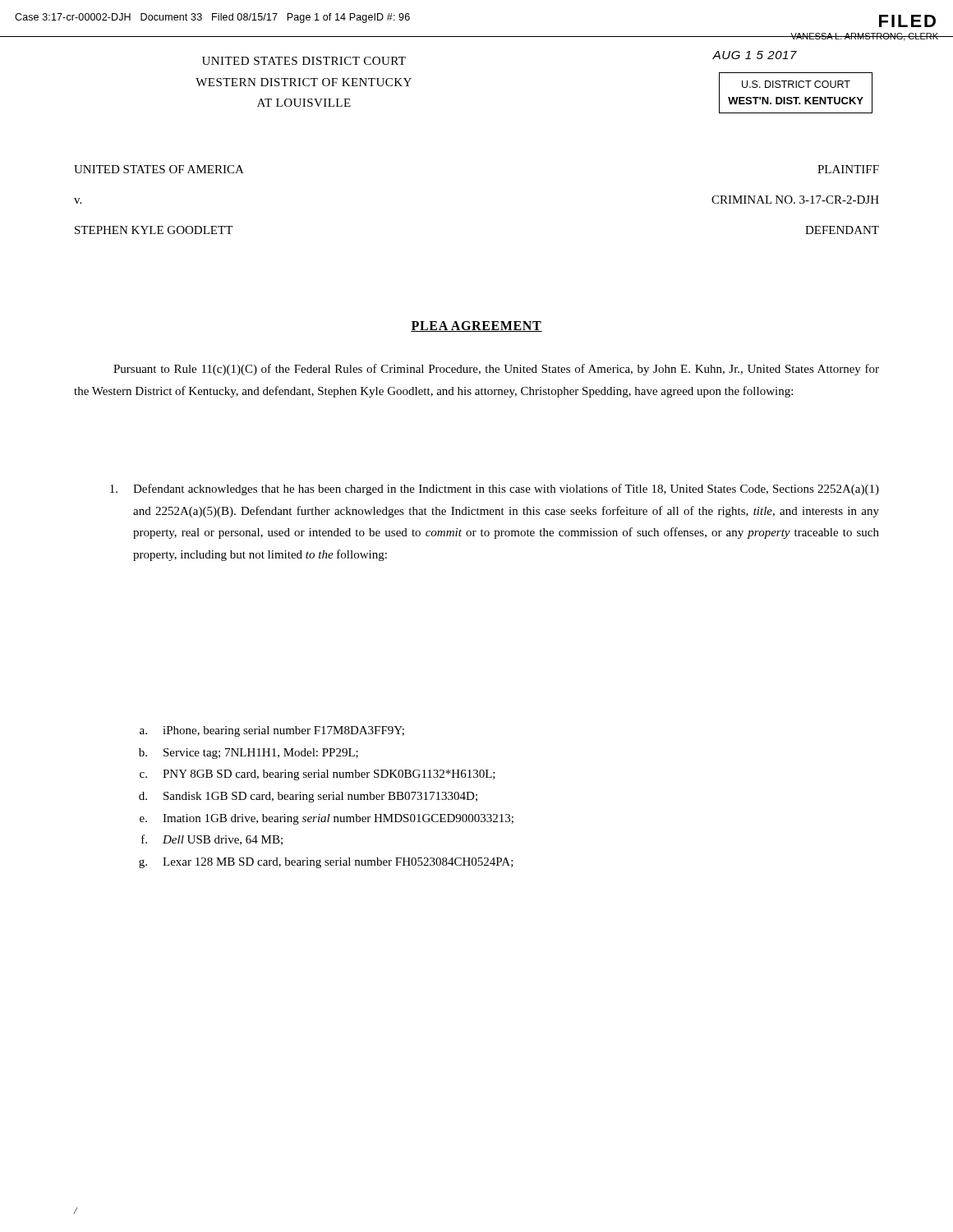
Task: Select the passage starting "f. Dell USB drive, 64"
Action: click(179, 840)
